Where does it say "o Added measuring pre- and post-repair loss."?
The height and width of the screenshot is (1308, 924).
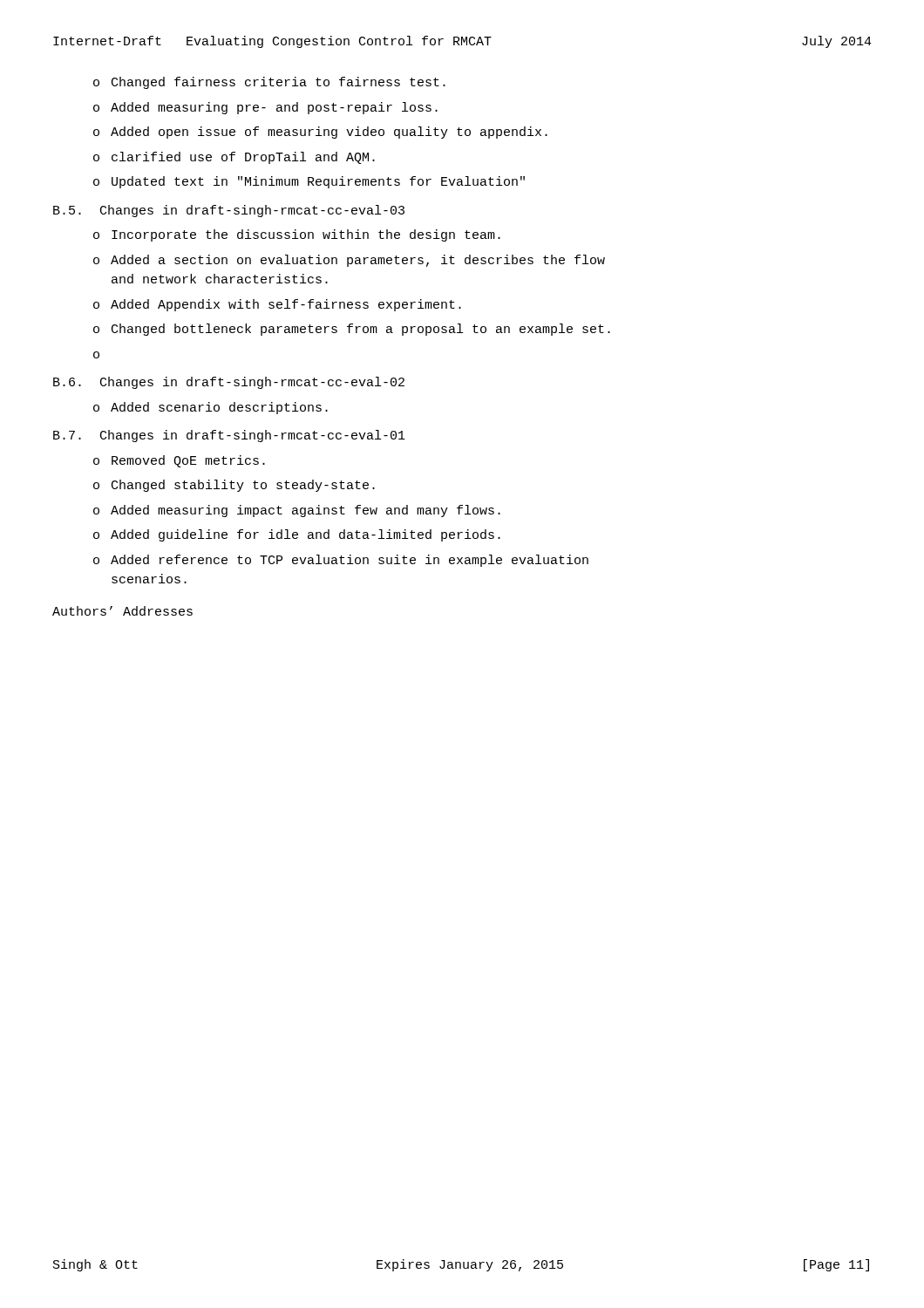pos(265,108)
